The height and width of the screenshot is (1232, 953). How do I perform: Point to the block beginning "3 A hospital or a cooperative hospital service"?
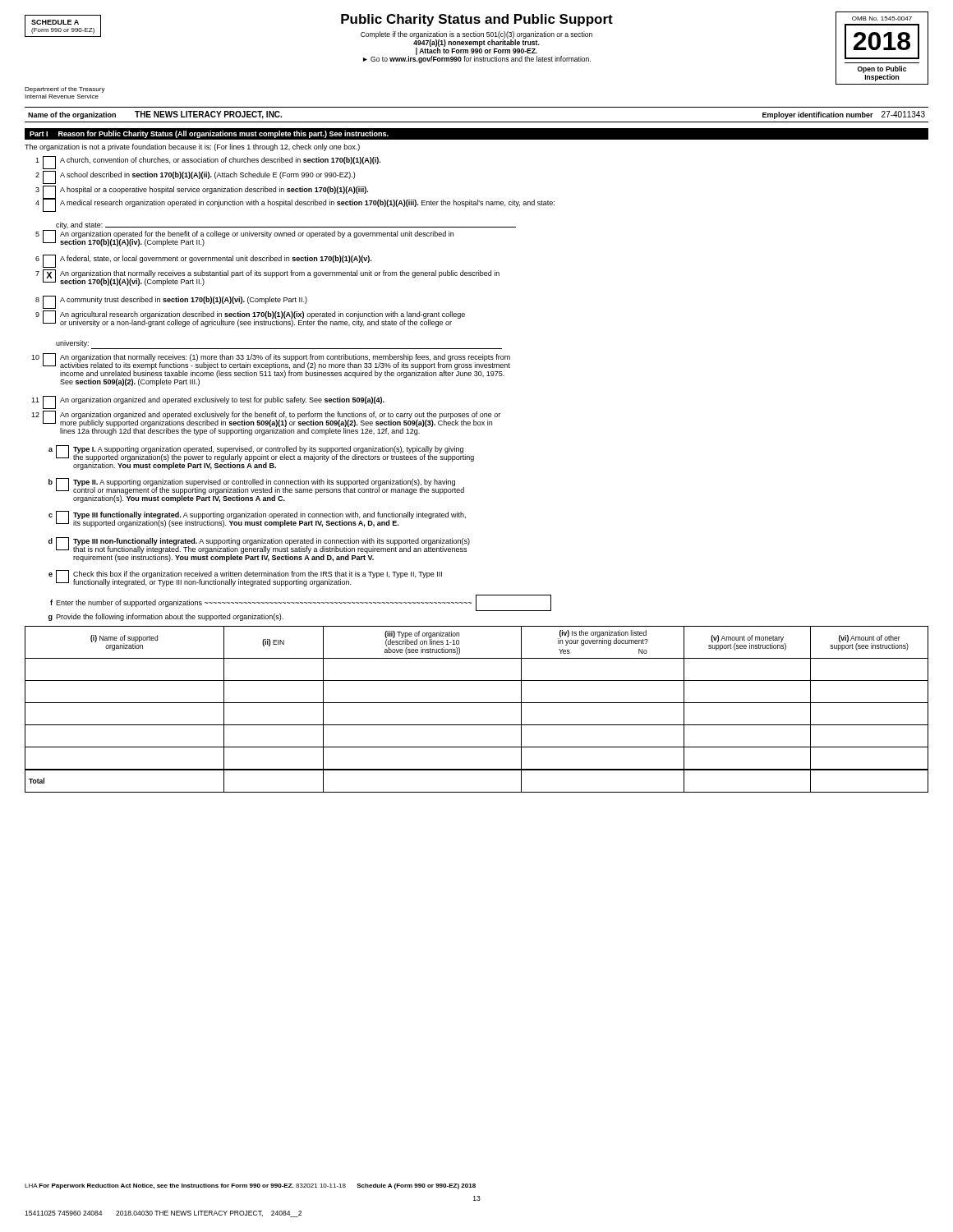(197, 192)
